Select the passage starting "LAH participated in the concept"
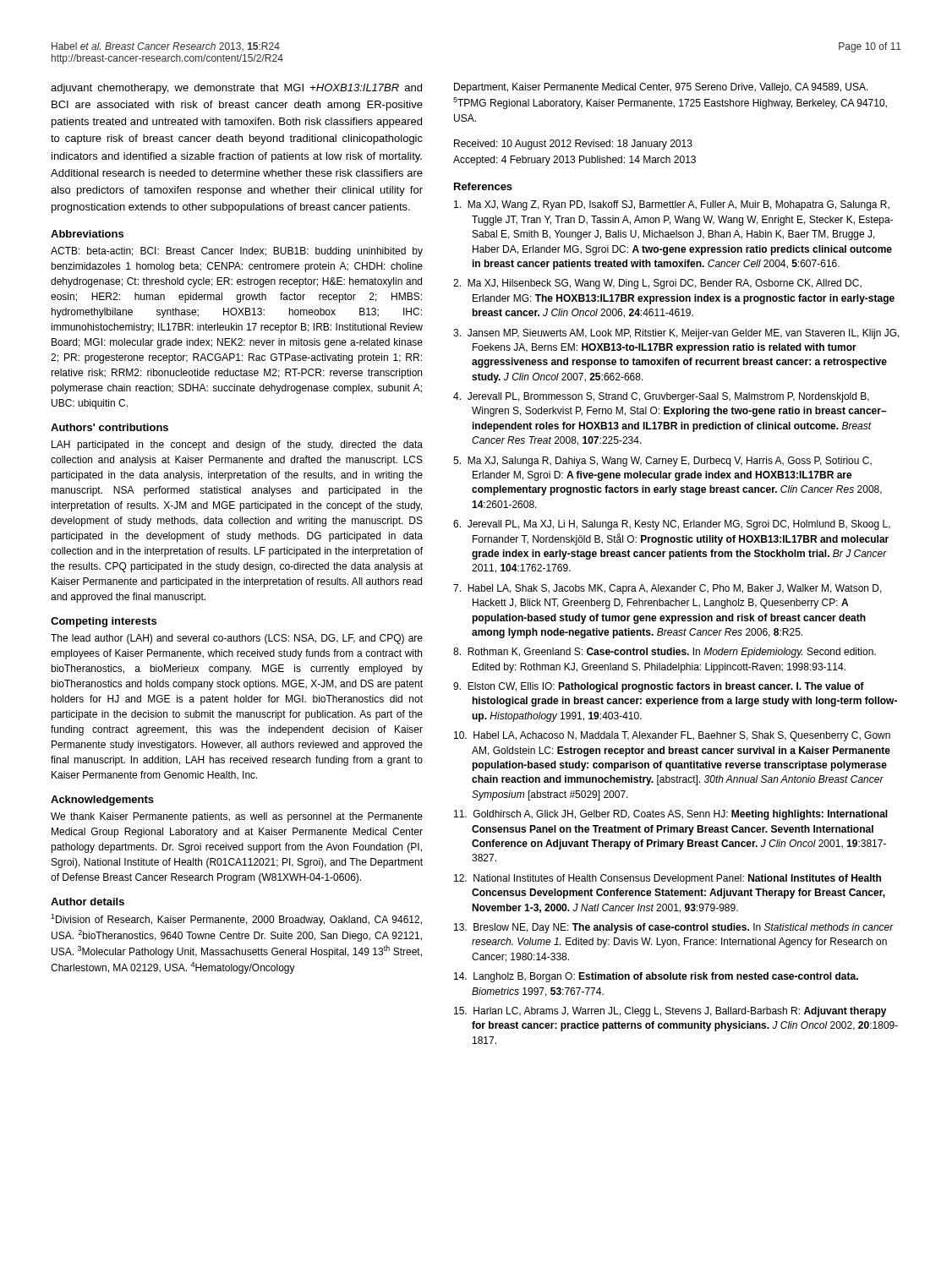This screenshot has height=1268, width=952. [237, 521]
